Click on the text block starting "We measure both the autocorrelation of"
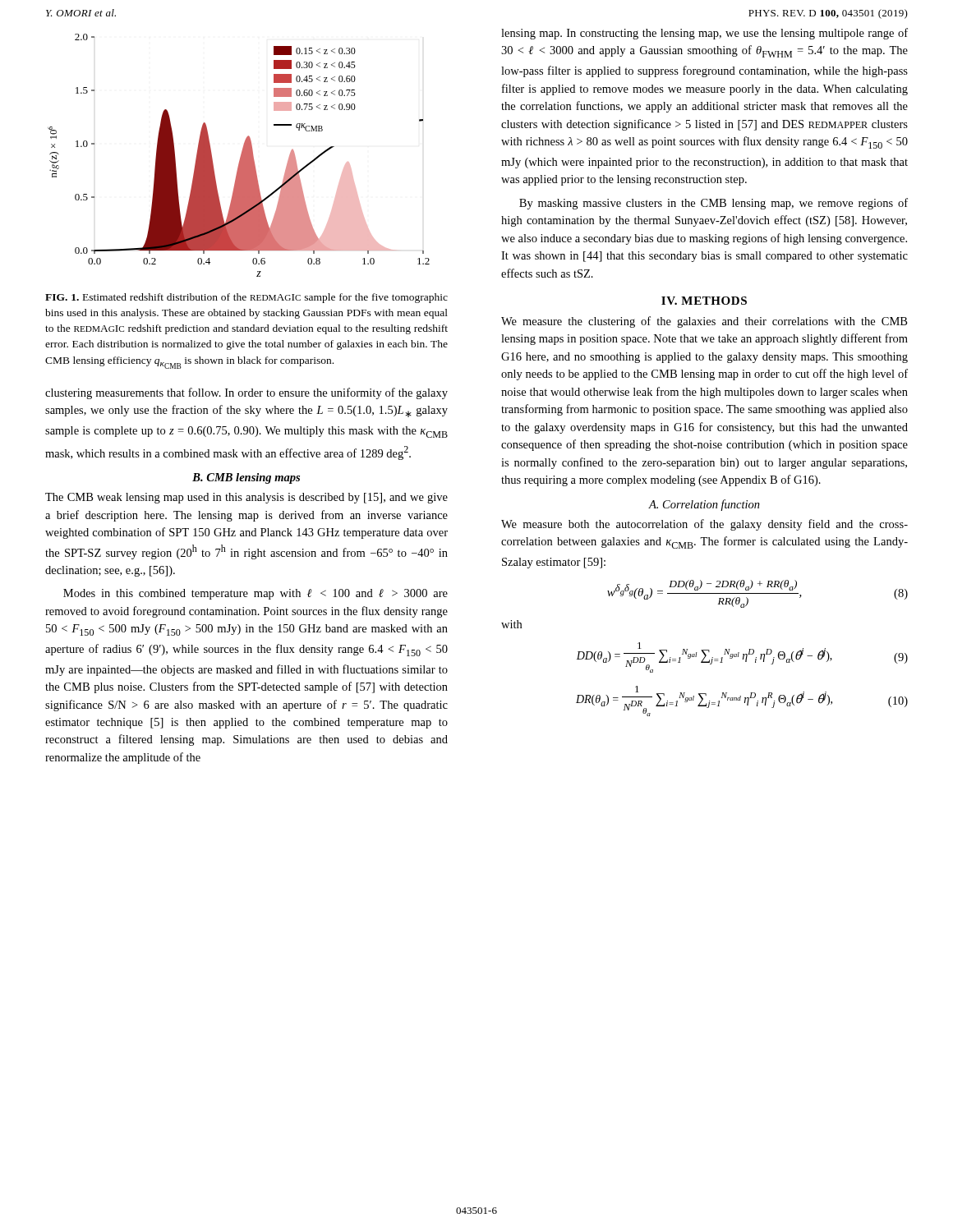 (705, 543)
